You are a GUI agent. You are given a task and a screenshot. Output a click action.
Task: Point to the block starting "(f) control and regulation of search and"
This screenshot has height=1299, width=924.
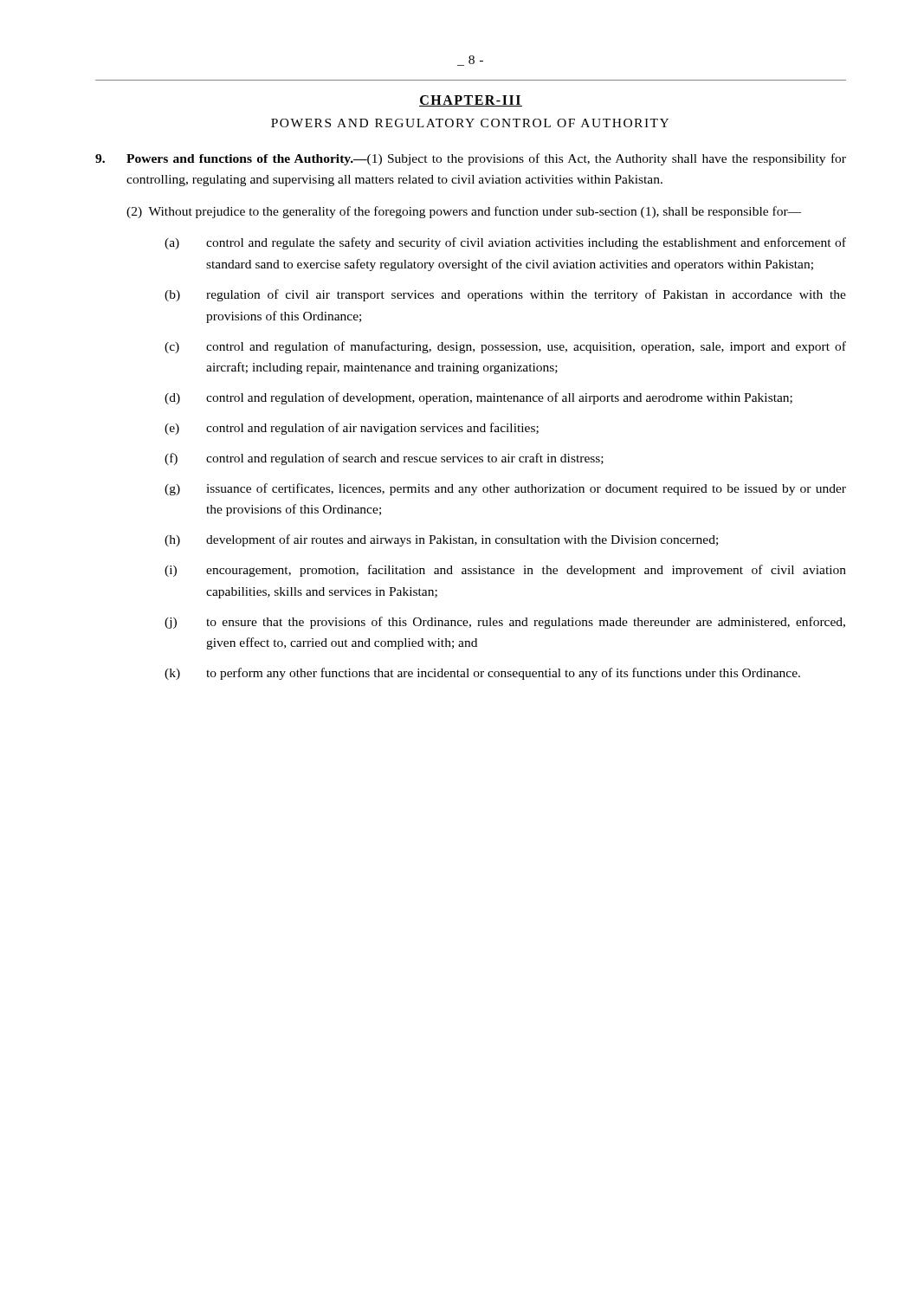[x=505, y=458]
